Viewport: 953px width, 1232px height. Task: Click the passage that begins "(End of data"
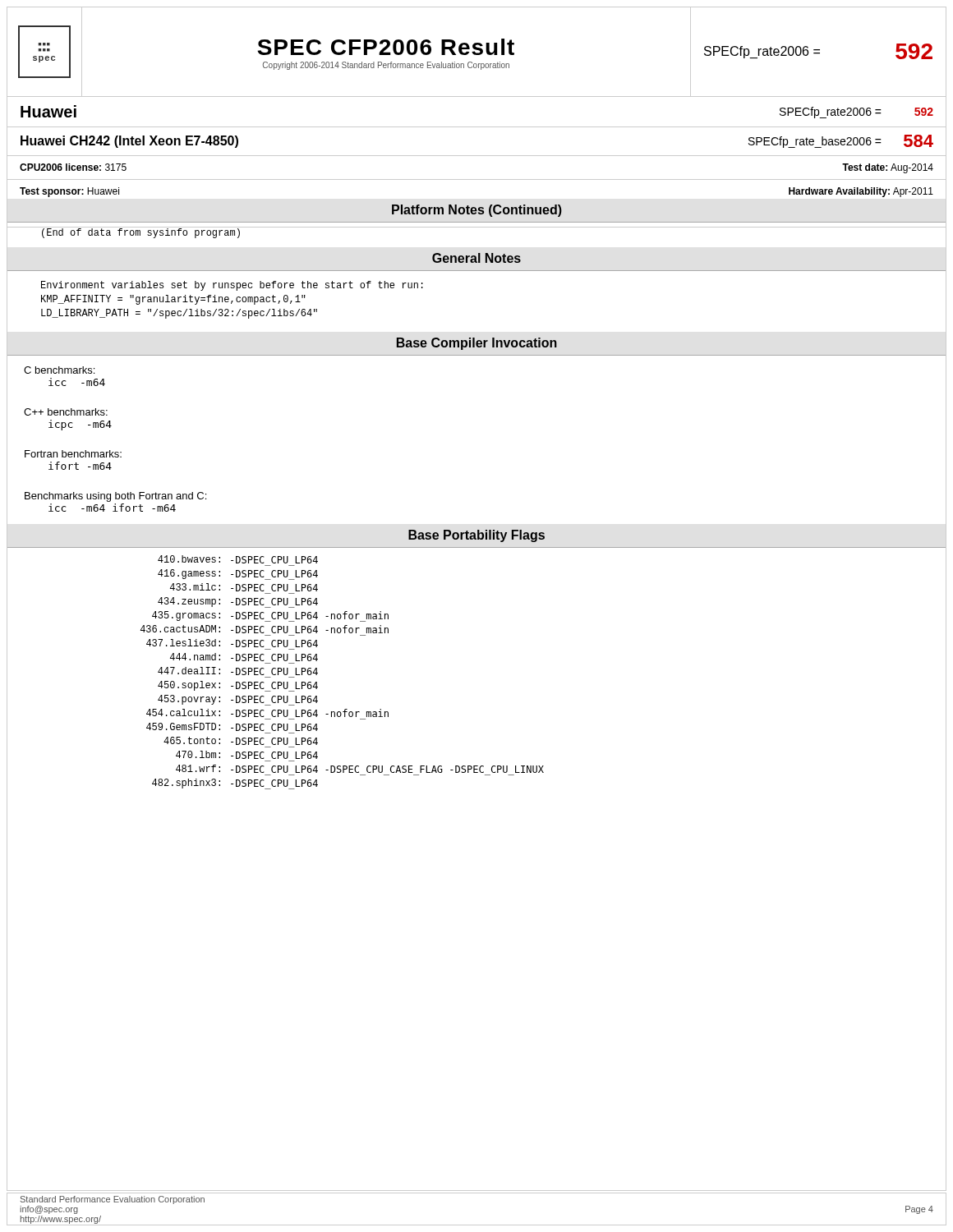141,233
